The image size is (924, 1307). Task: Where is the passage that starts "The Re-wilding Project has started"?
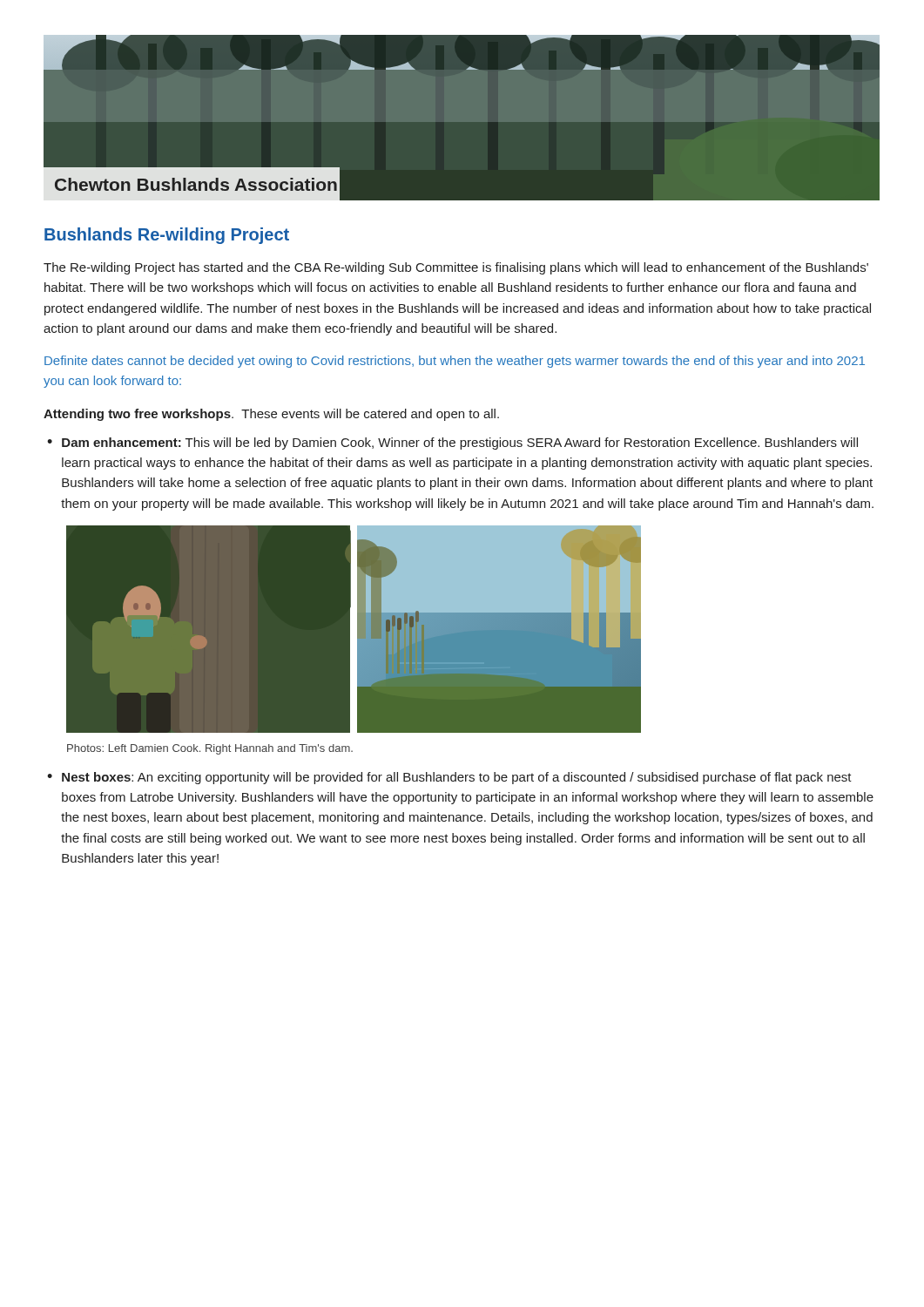click(x=458, y=297)
